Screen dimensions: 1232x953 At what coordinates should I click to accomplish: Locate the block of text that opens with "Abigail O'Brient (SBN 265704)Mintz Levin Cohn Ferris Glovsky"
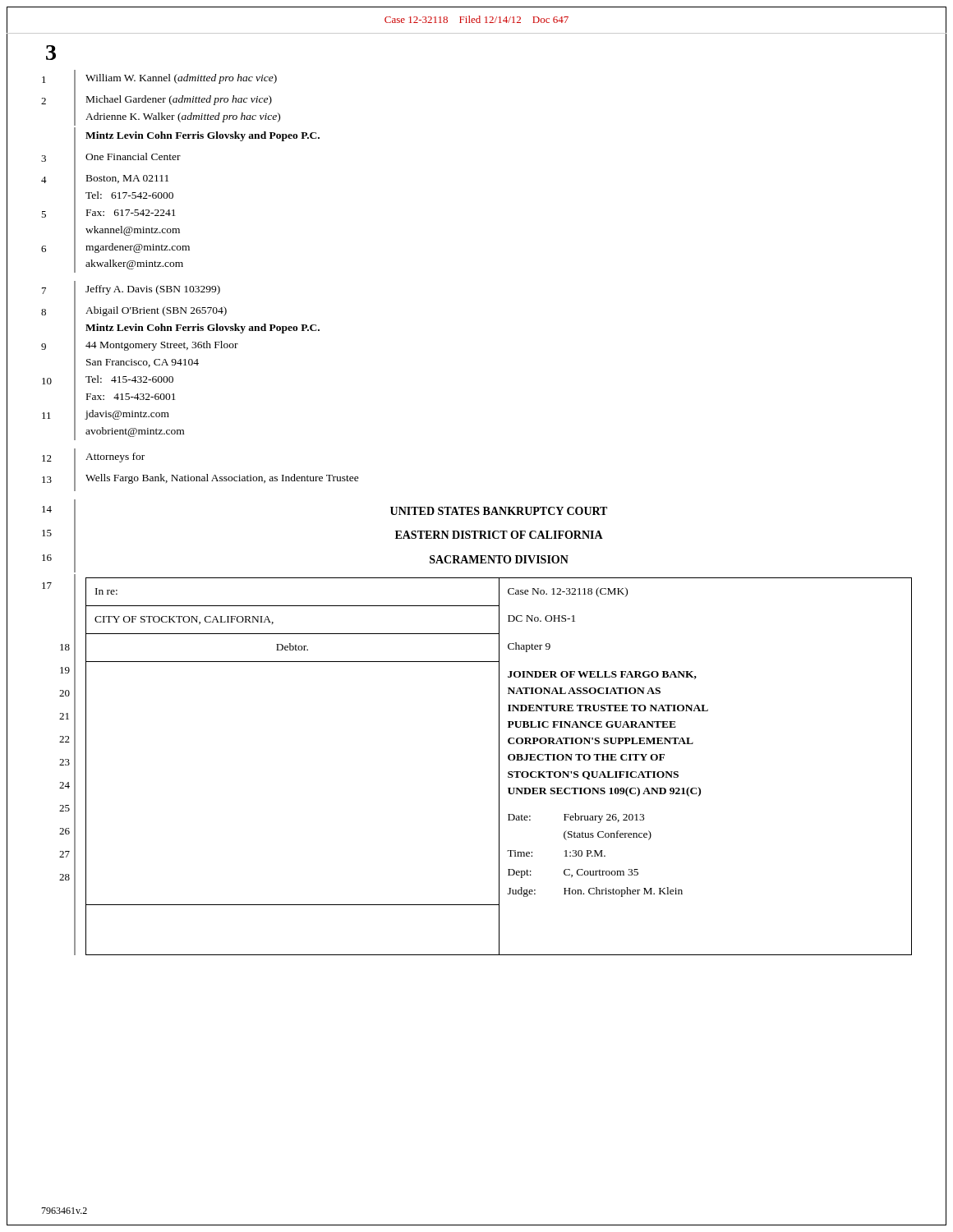coord(203,319)
